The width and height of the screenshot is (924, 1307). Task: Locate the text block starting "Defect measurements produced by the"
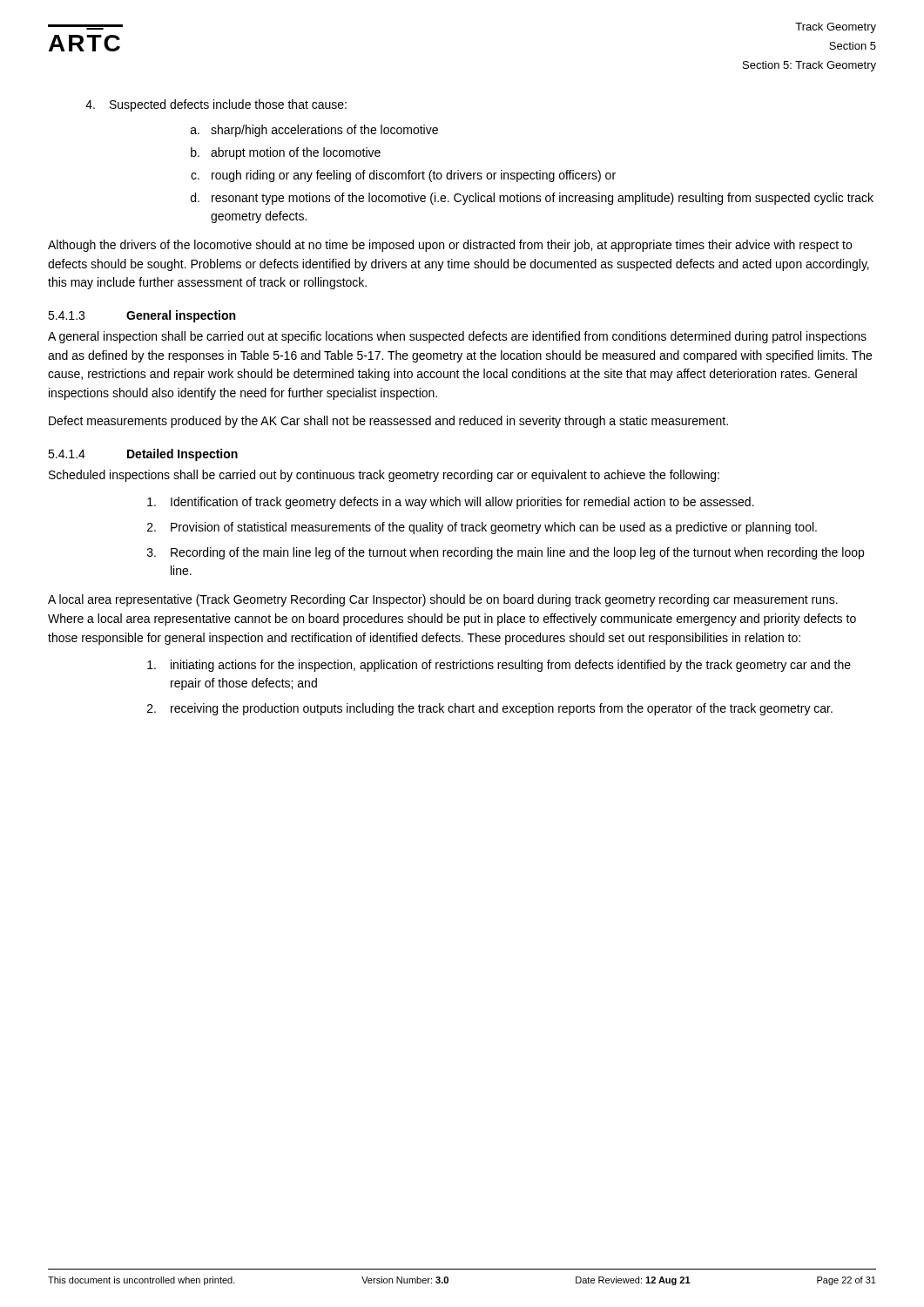click(x=388, y=421)
